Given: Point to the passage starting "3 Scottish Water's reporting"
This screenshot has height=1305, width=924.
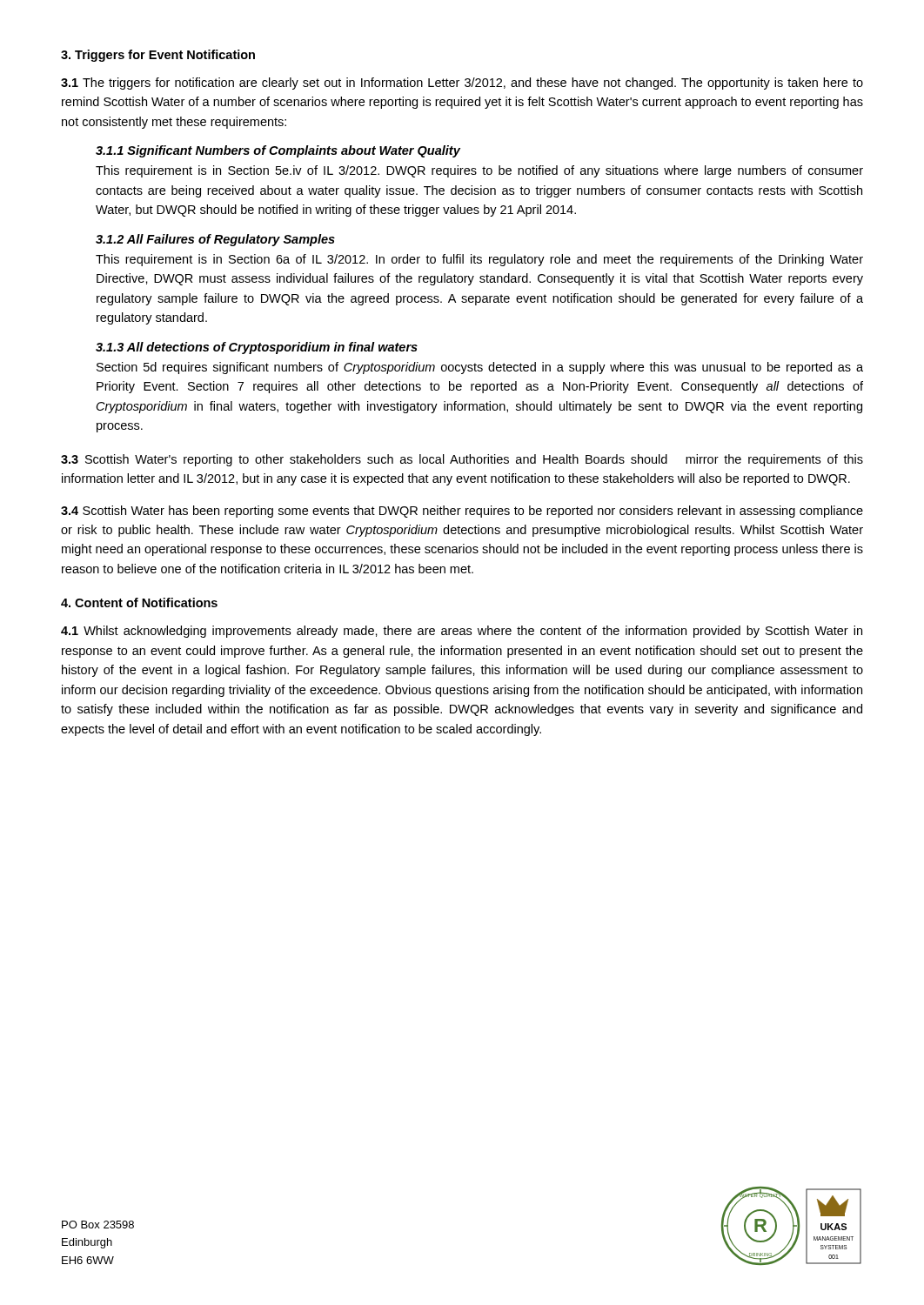Looking at the screenshot, I should click(x=462, y=469).
